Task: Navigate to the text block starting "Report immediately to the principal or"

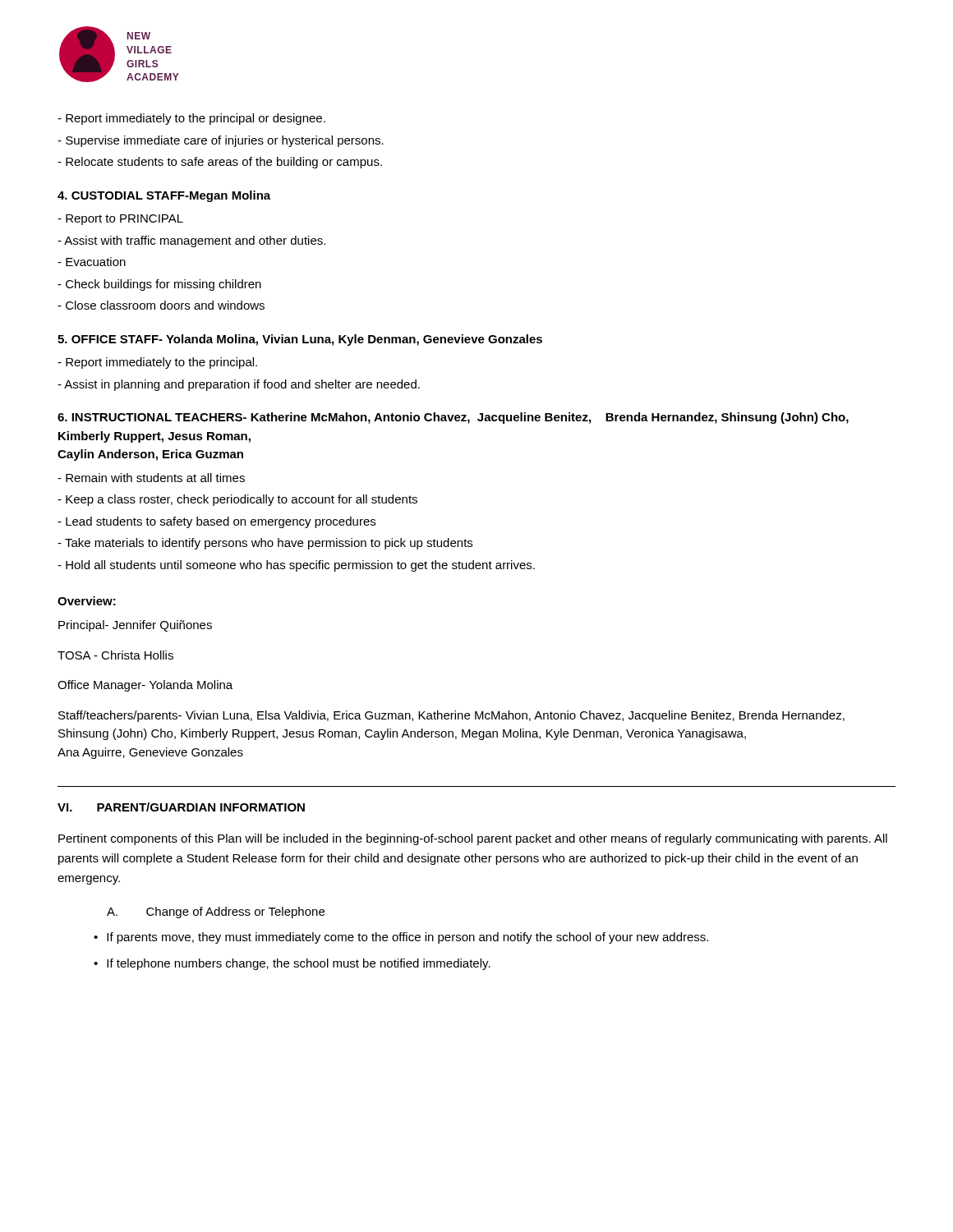Action: pyautogui.click(x=192, y=118)
